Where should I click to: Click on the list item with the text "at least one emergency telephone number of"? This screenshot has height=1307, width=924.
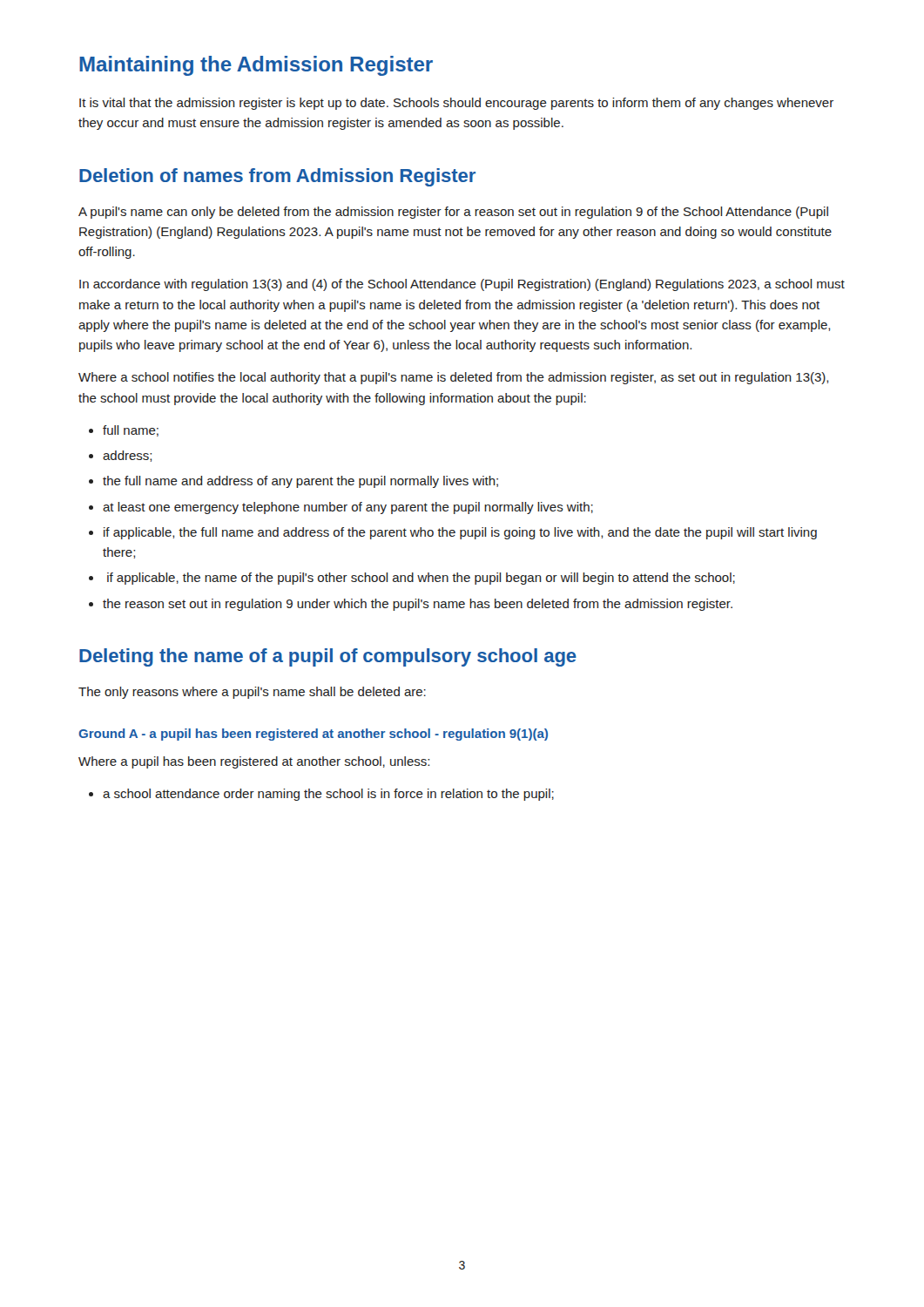pyautogui.click(x=462, y=506)
